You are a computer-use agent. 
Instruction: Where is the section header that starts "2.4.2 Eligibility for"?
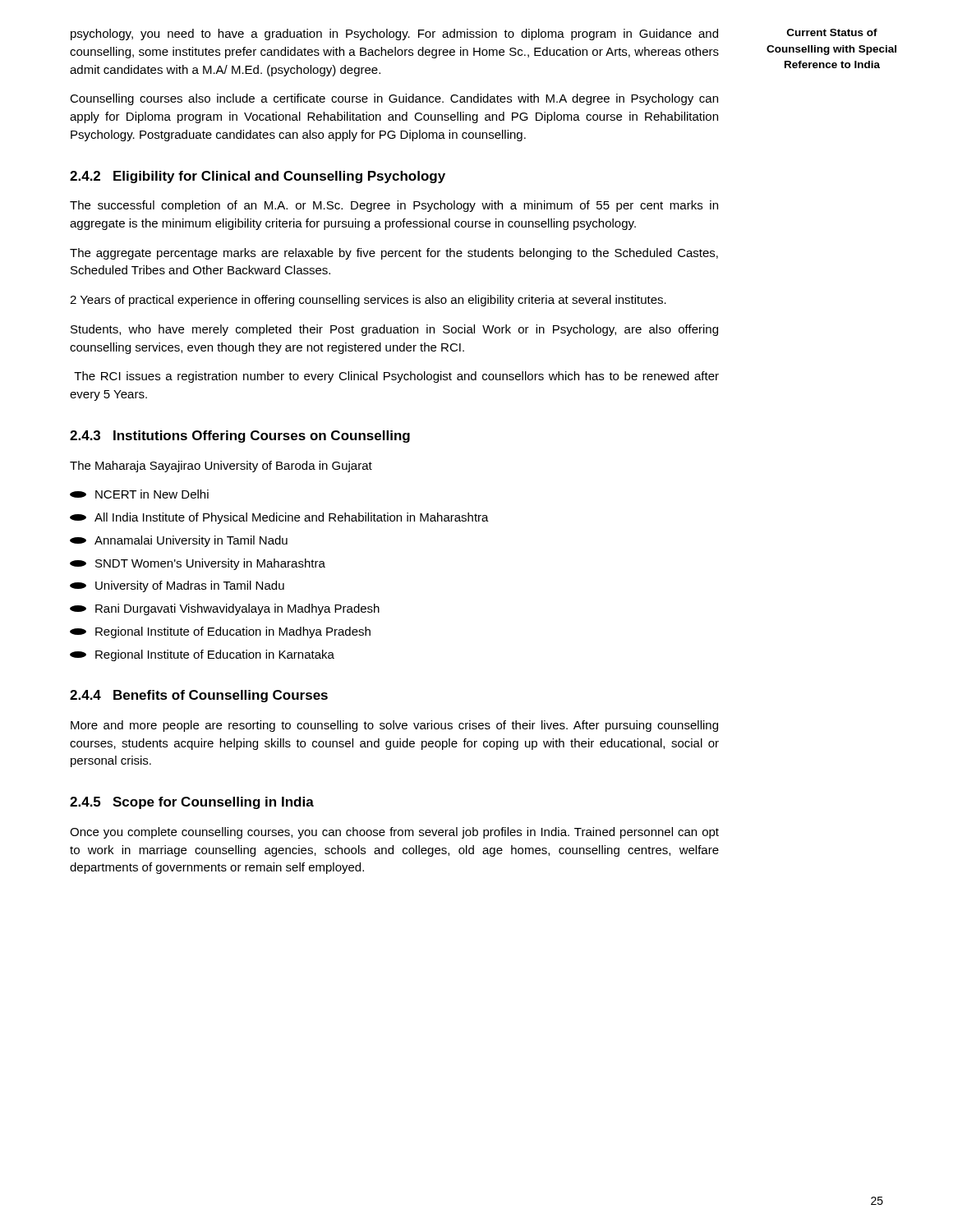(x=258, y=176)
